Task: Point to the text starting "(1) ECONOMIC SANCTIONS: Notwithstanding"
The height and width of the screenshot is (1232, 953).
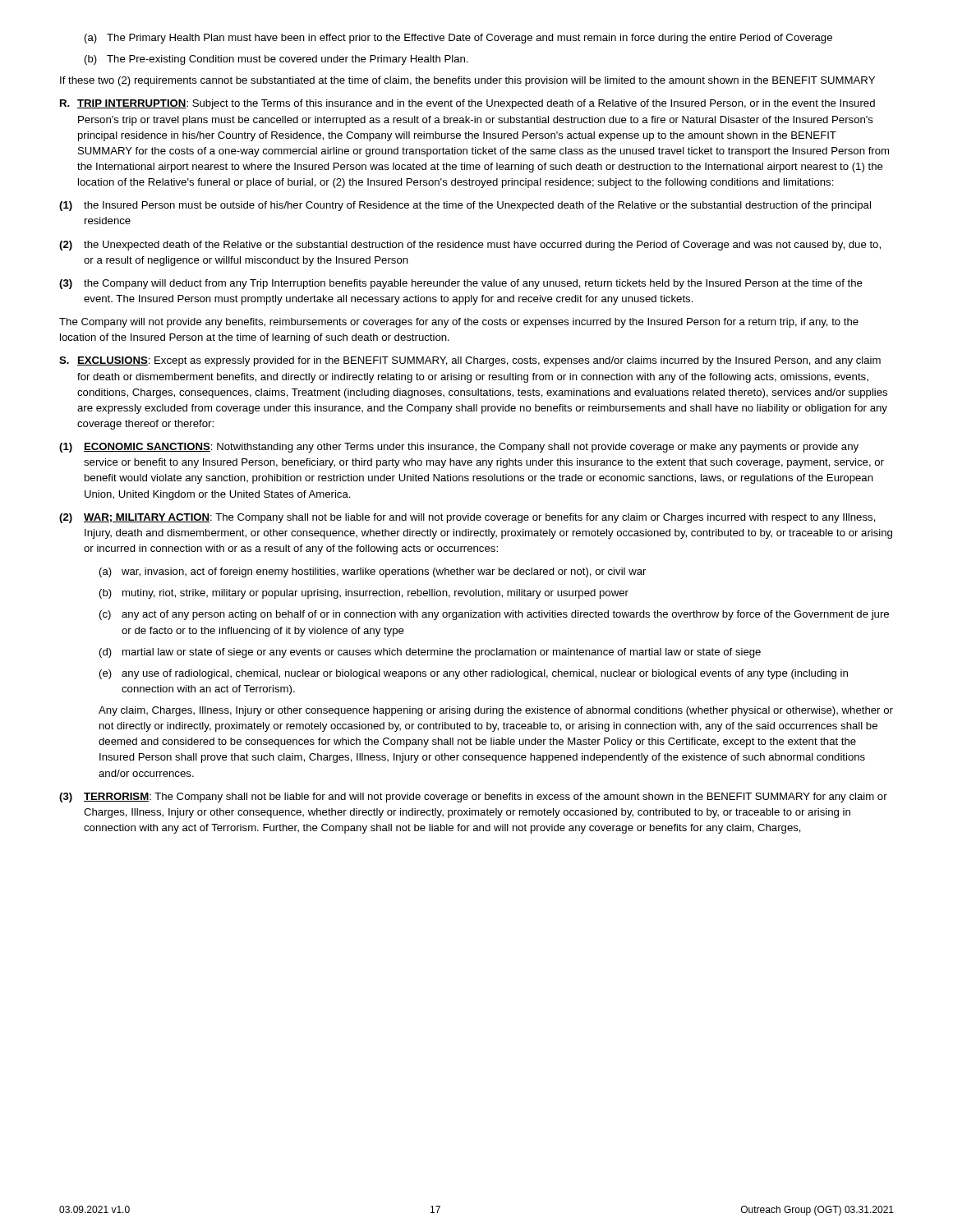Action: (476, 470)
